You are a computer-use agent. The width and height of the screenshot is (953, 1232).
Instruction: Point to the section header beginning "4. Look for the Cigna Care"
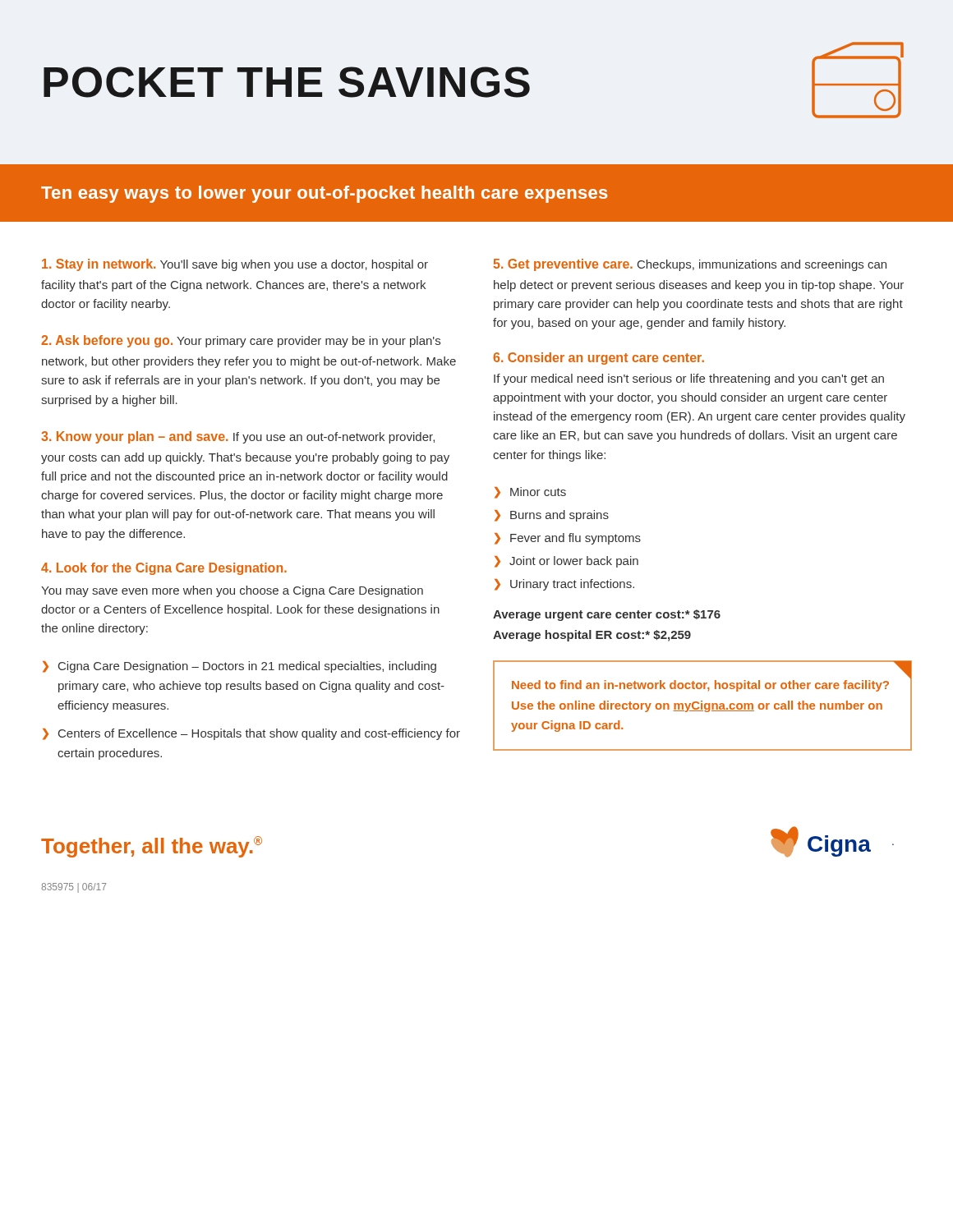[164, 568]
